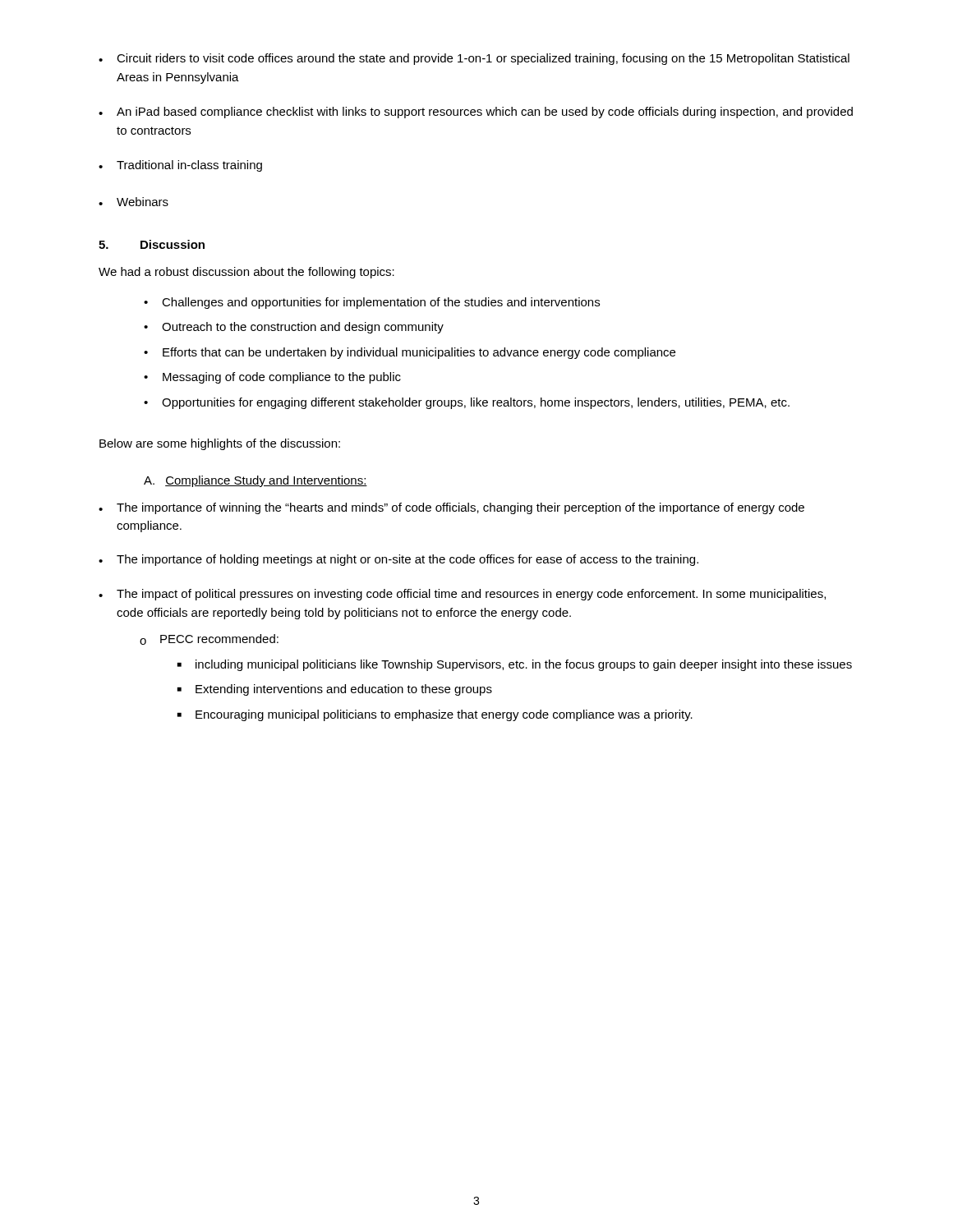The width and height of the screenshot is (953, 1232).
Task: Find the element starting "• The importance of winning the “hearts and"
Action: 476,517
